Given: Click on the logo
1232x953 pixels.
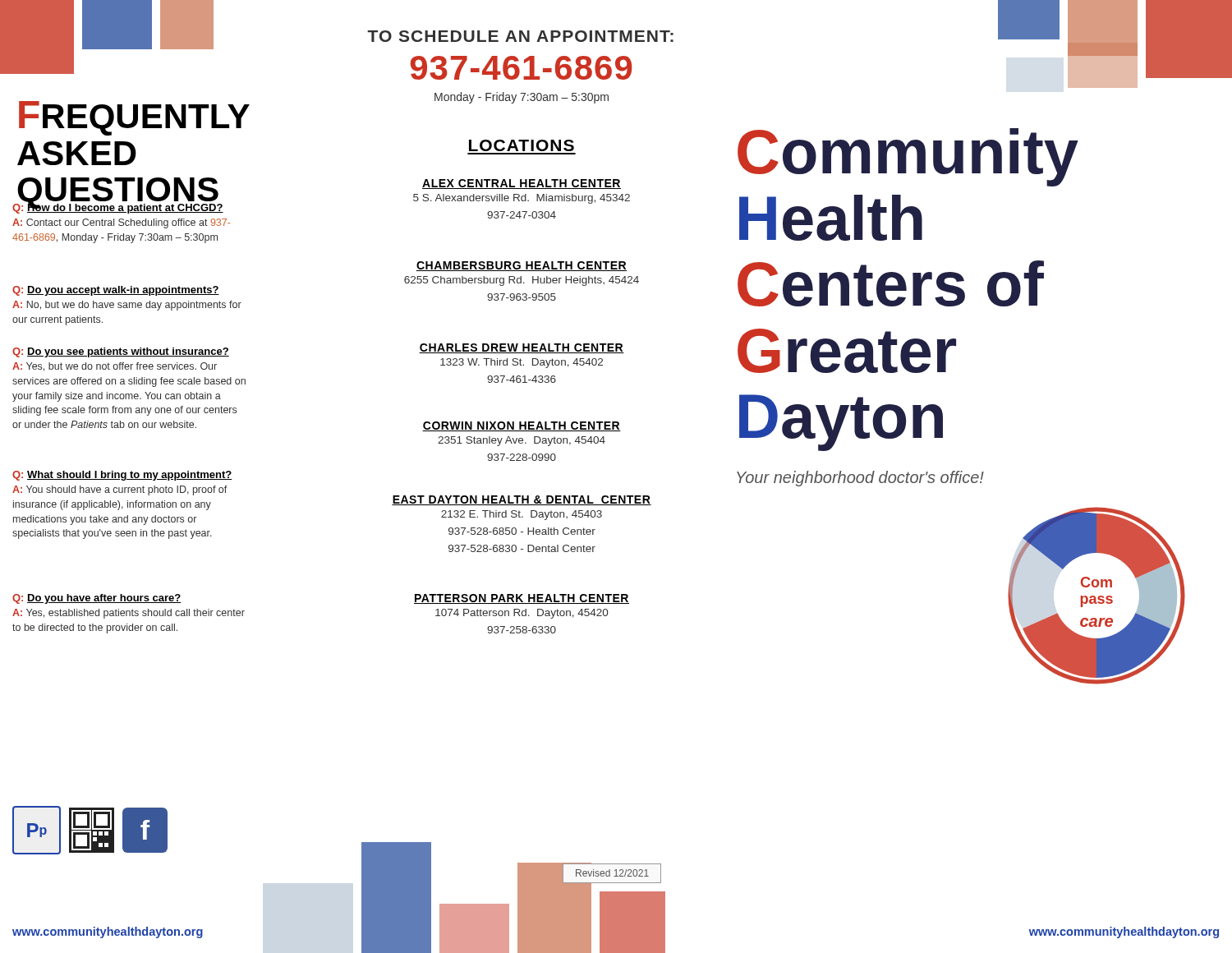Looking at the screenshot, I should 1096,596.
